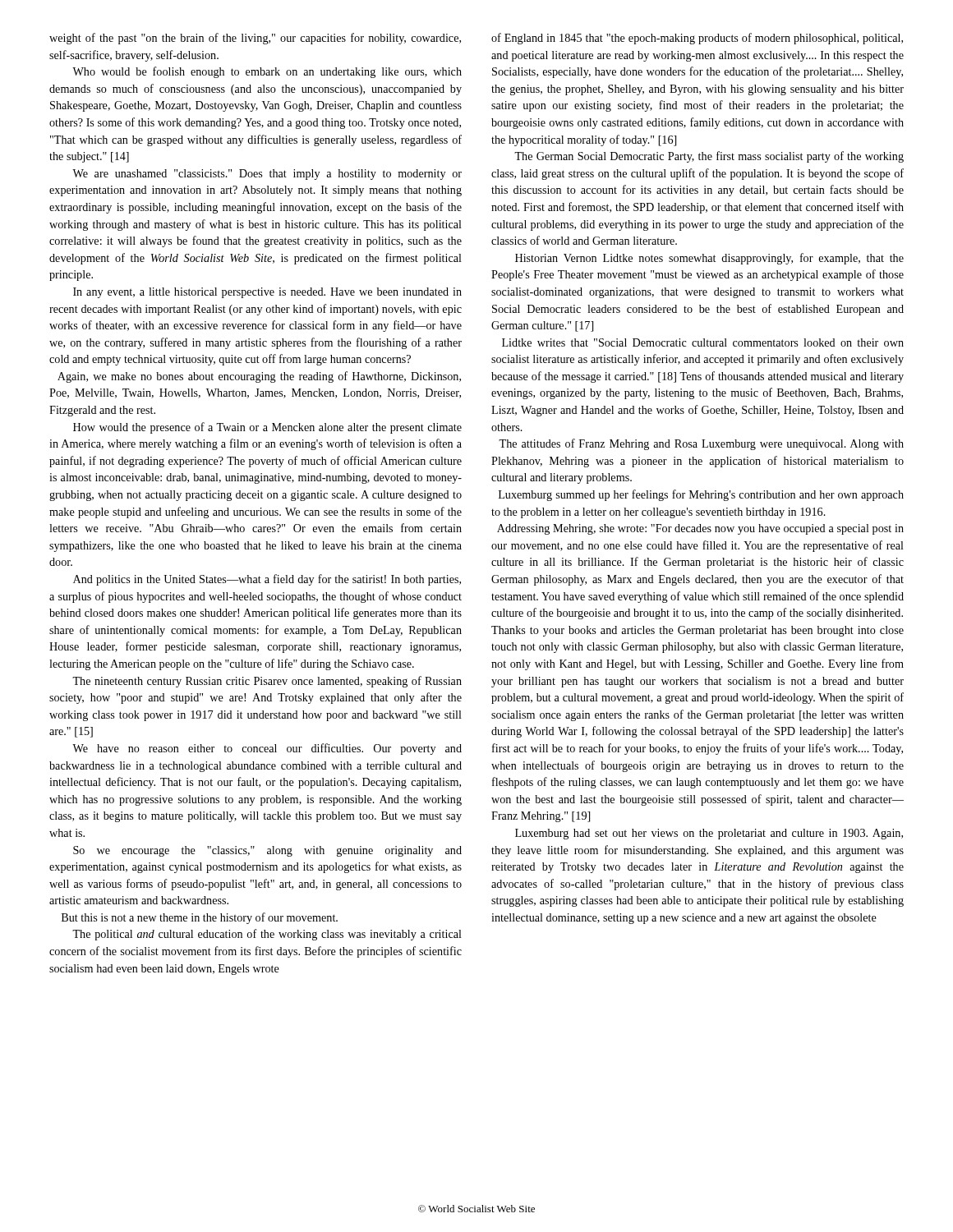Click on the text block that says "Luxemburg summed up her"
The height and width of the screenshot is (1232, 953).
click(x=698, y=503)
